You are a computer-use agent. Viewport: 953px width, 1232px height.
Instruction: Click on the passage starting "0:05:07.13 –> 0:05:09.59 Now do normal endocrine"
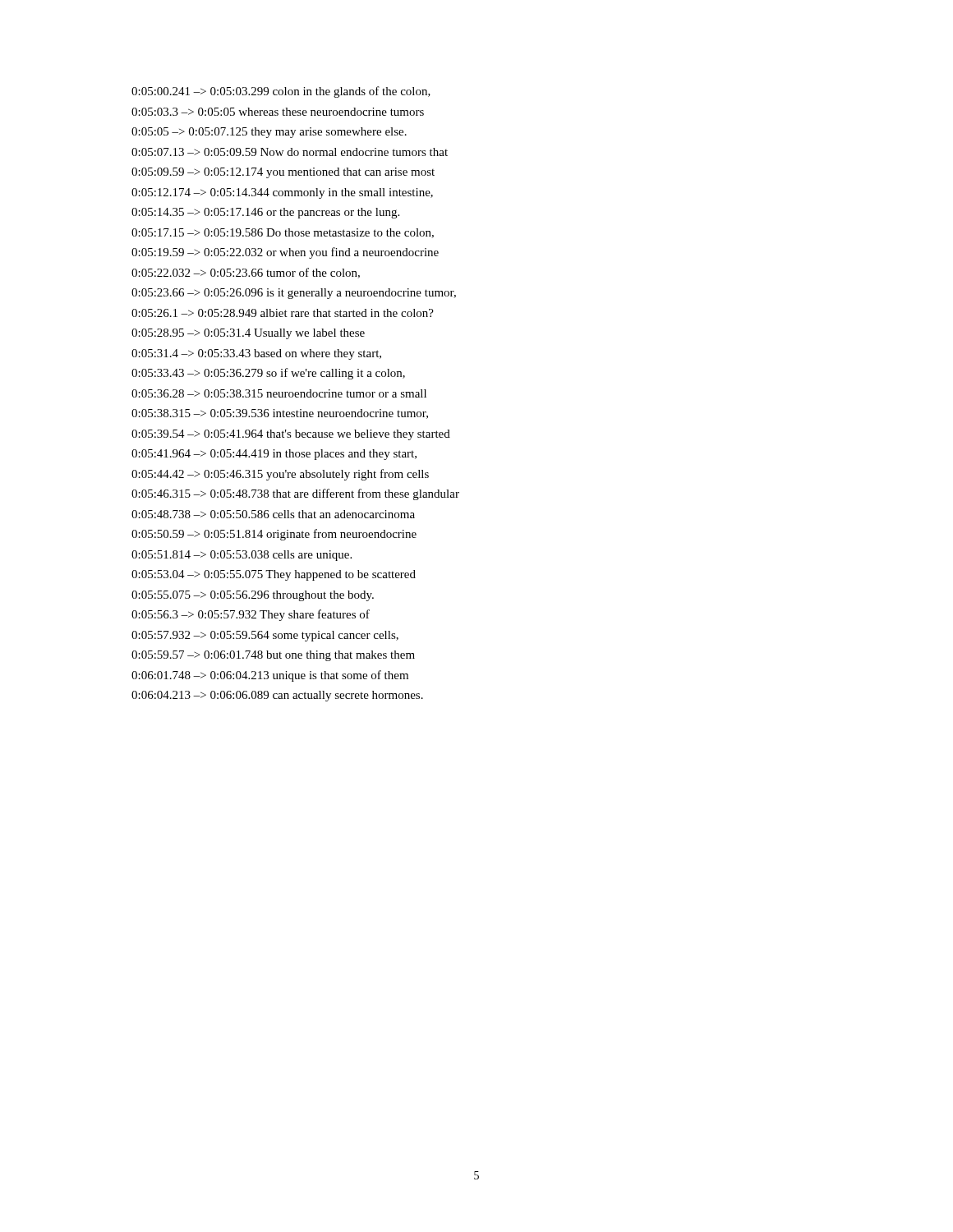click(x=290, y=152)
